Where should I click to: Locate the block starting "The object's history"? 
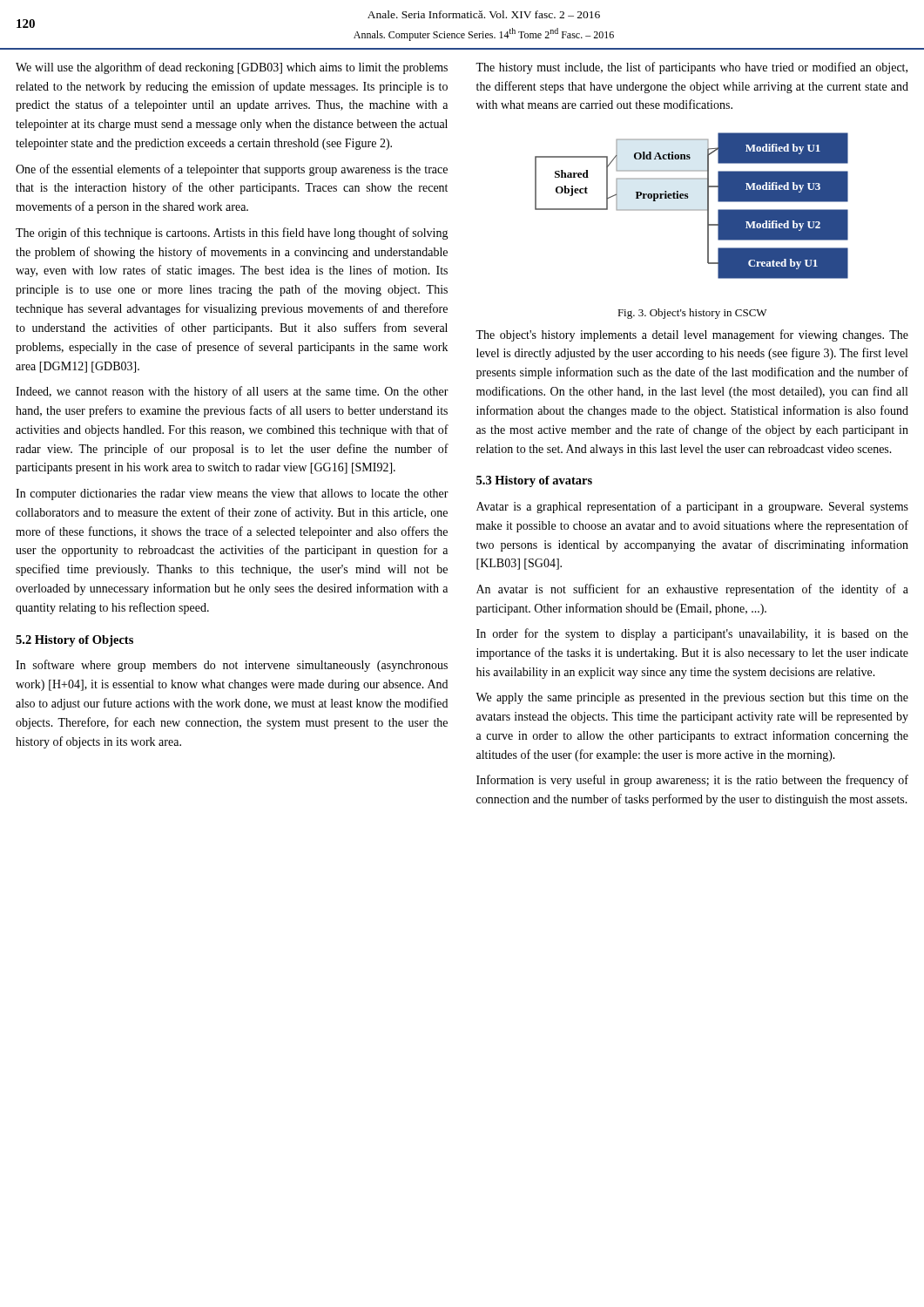point(692,392)
